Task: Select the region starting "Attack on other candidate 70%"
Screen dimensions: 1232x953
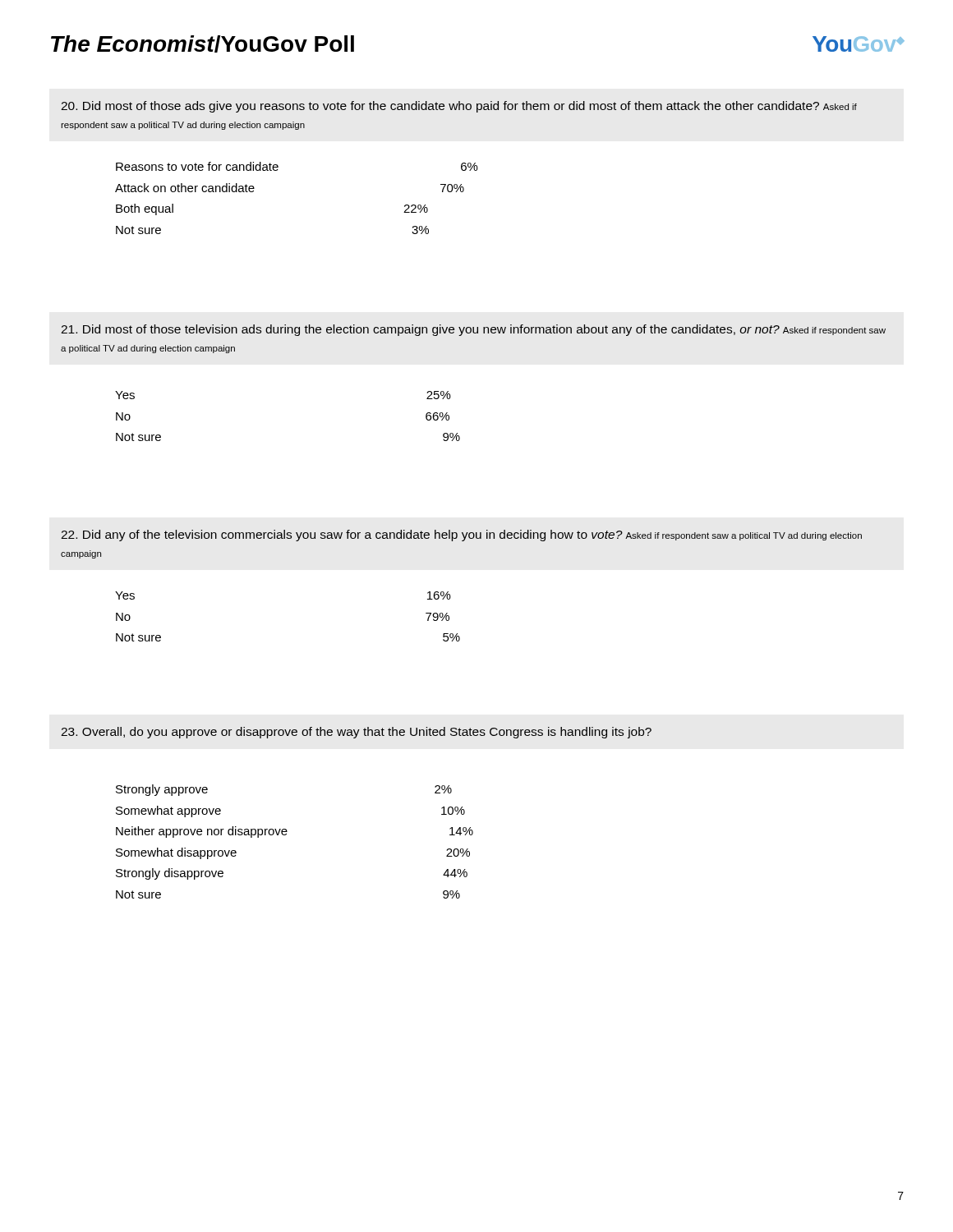Action: pos(183,187)
